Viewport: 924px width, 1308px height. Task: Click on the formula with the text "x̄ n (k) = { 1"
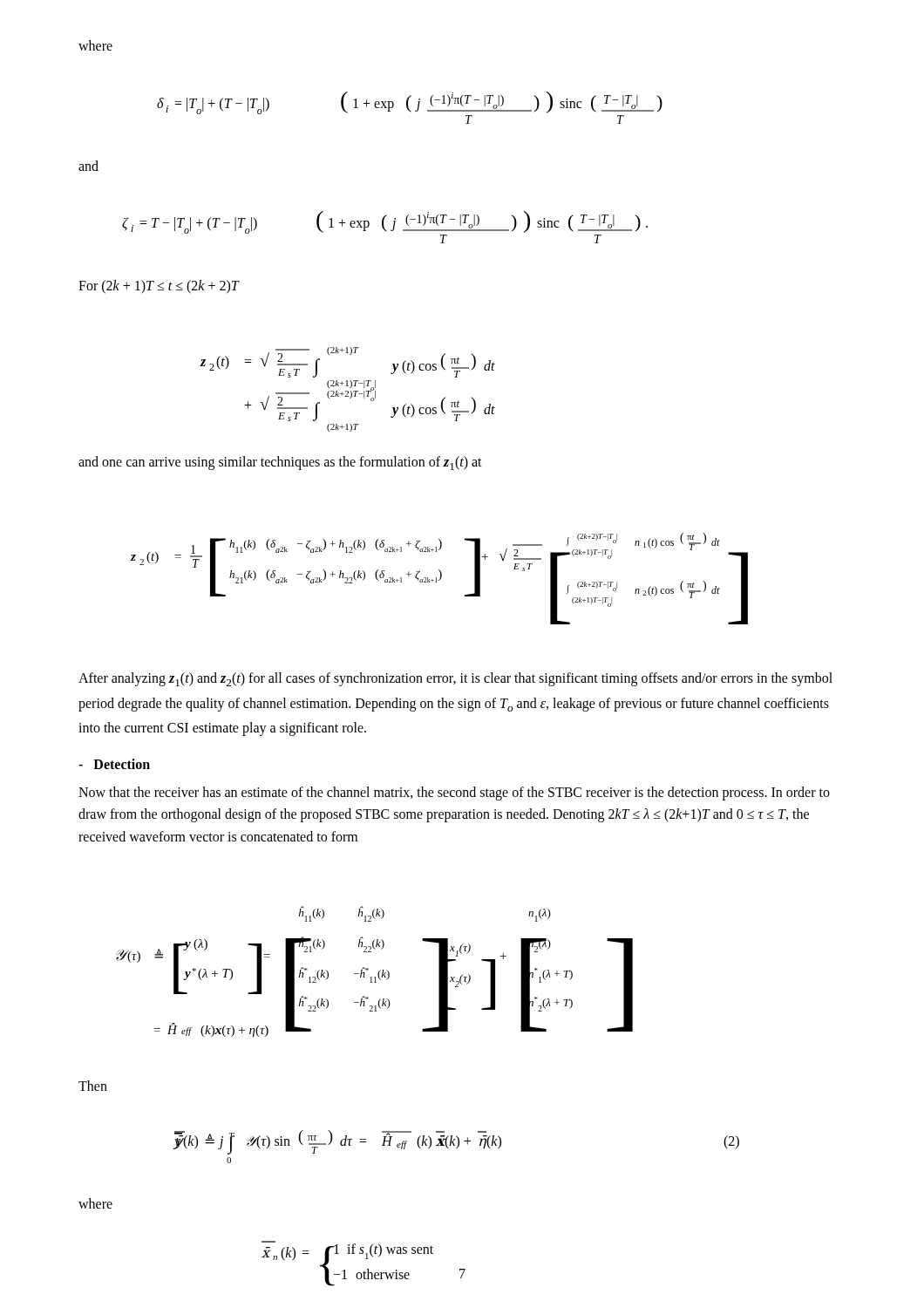[x=462, y=1262]
